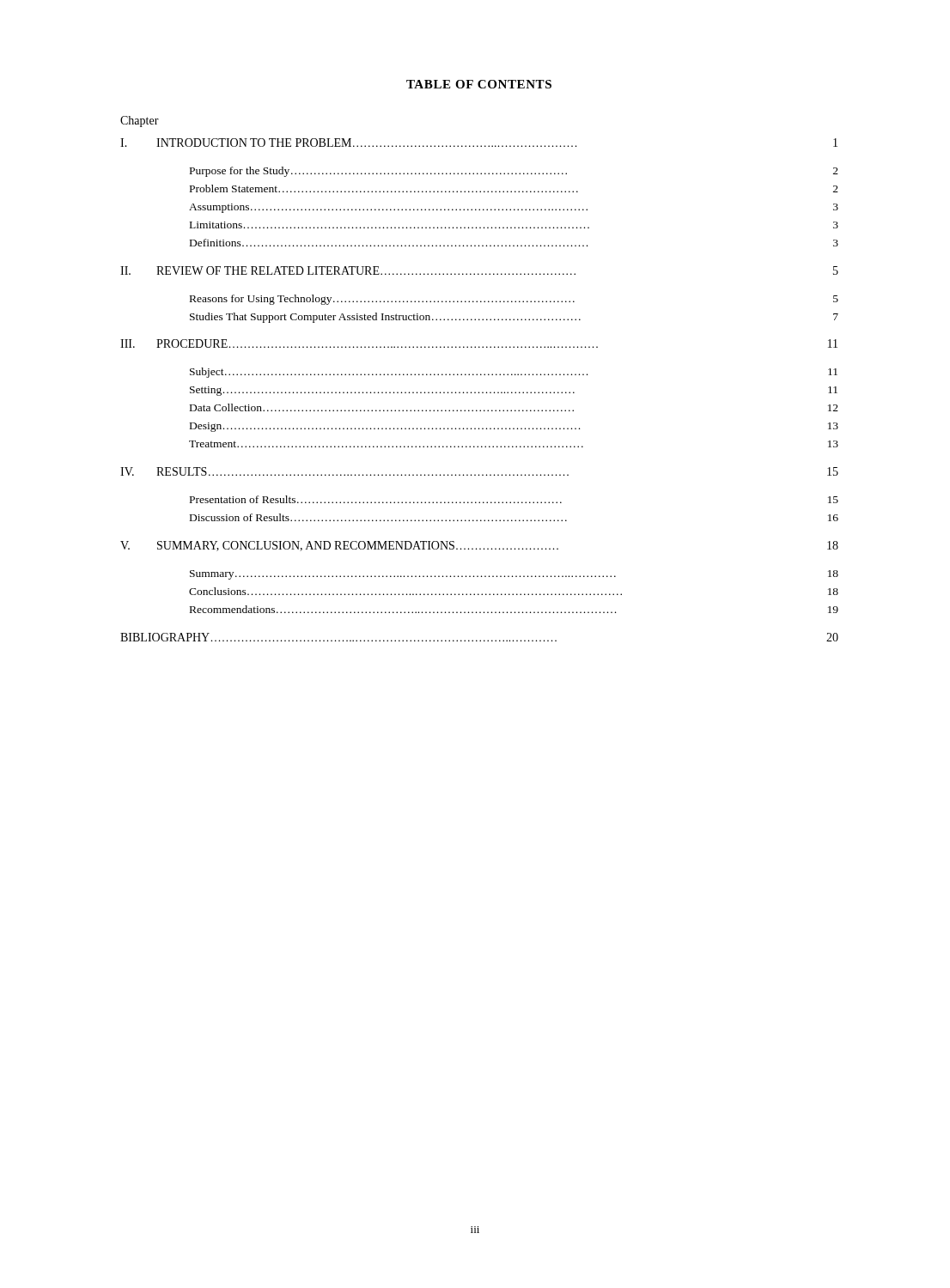Click where it says "Presentation of Results ……………………………………………………………15"
This screenshot has height=1288, width=950.
click(514, 500)
